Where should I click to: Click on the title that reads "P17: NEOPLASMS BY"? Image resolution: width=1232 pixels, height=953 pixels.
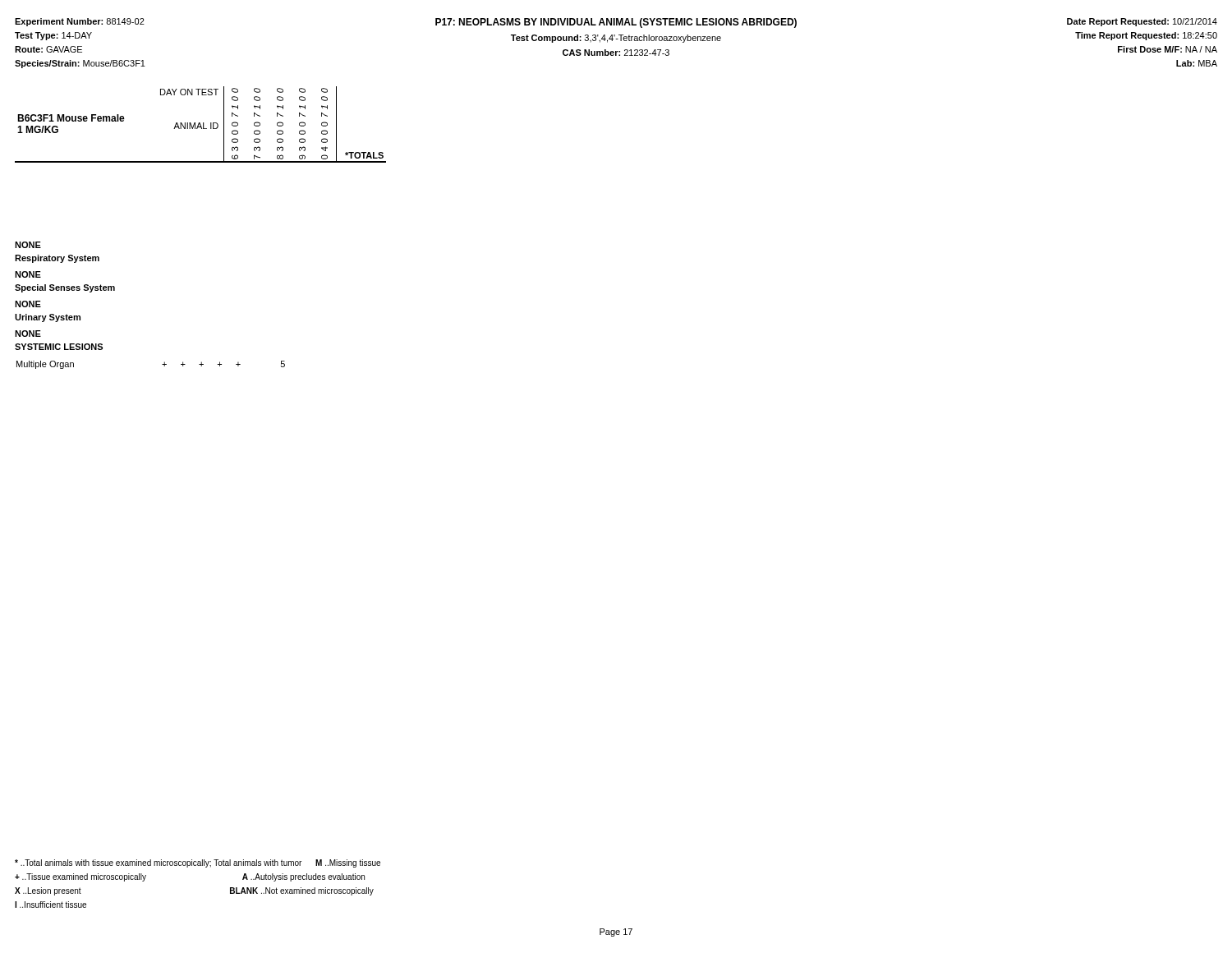[x=616, y=37]
